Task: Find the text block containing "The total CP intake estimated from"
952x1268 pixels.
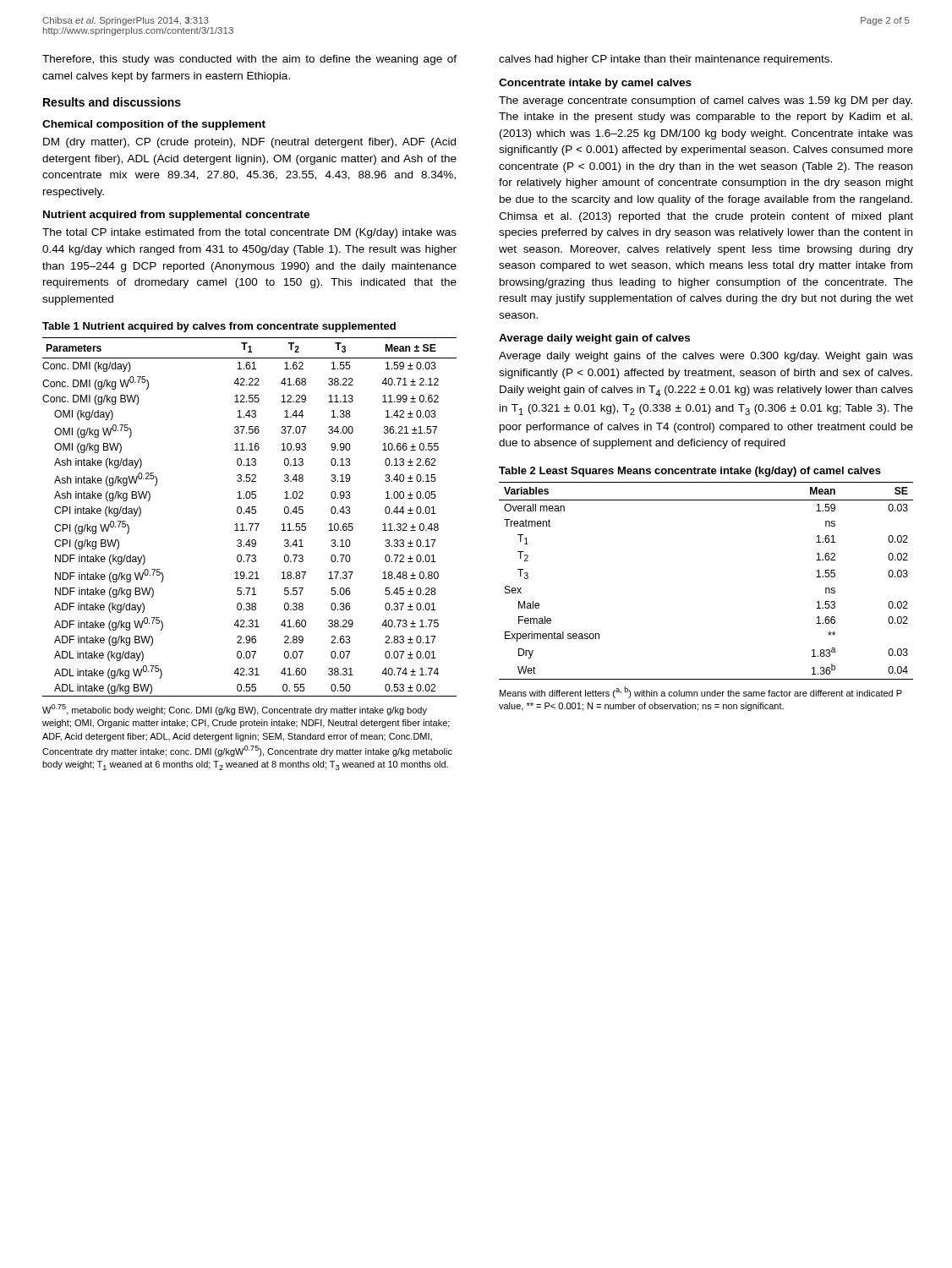Action: (249, 266)
